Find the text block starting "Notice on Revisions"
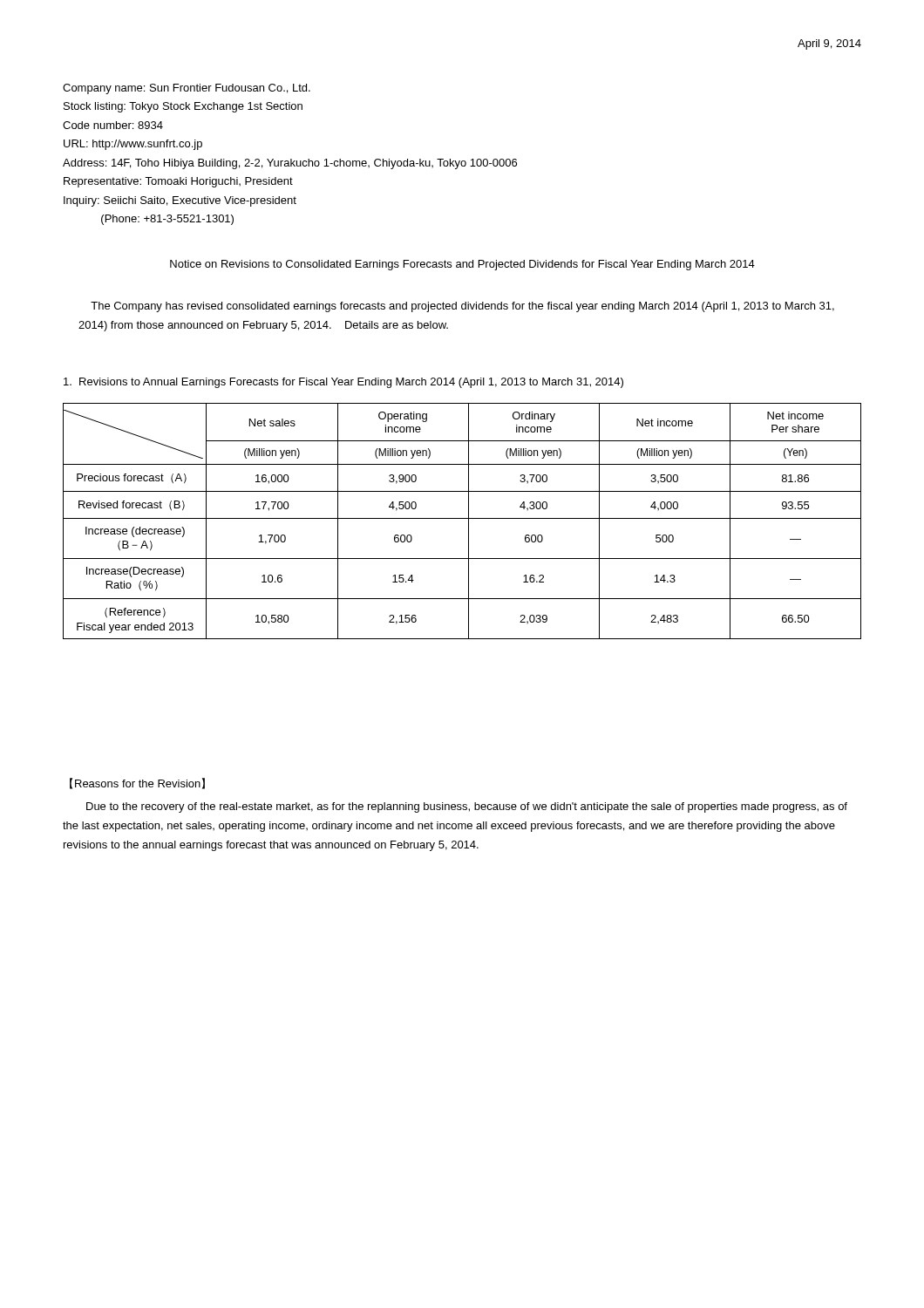The width and height of the screenshot is (924, 1308). 462,264
